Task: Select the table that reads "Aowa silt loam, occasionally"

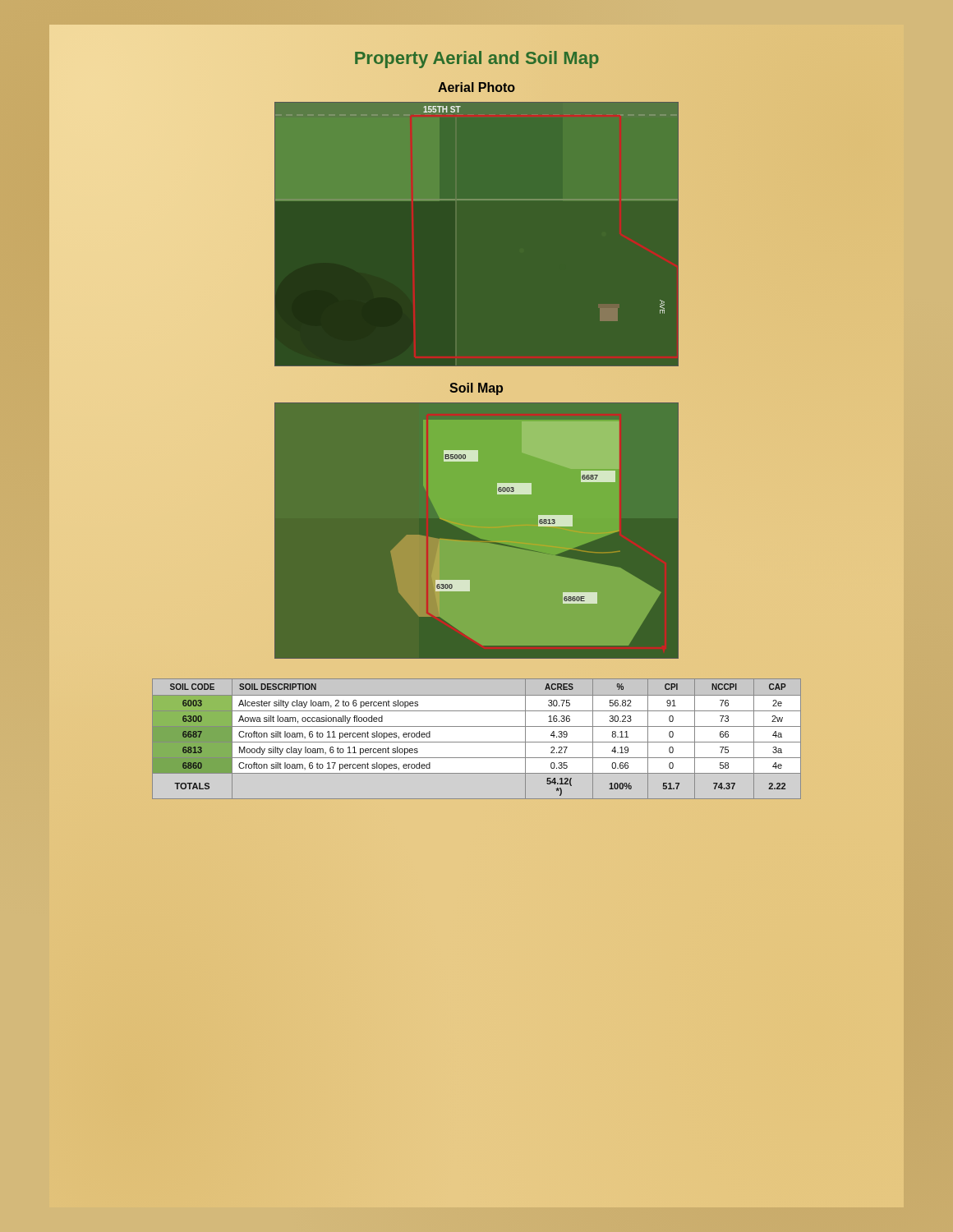Action: tap(476, 739)
